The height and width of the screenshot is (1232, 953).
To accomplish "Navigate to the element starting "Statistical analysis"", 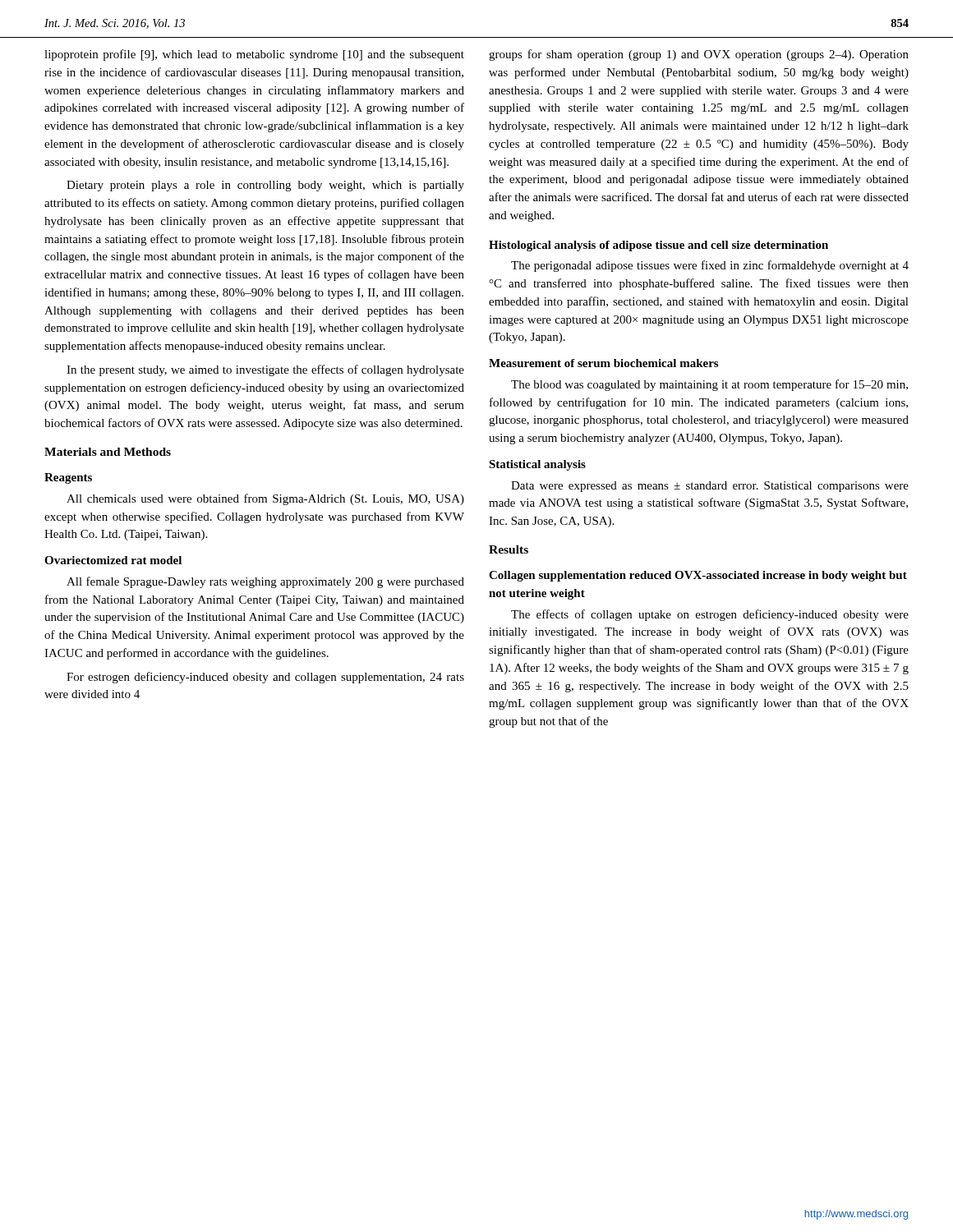I will [x=537, y=464].
